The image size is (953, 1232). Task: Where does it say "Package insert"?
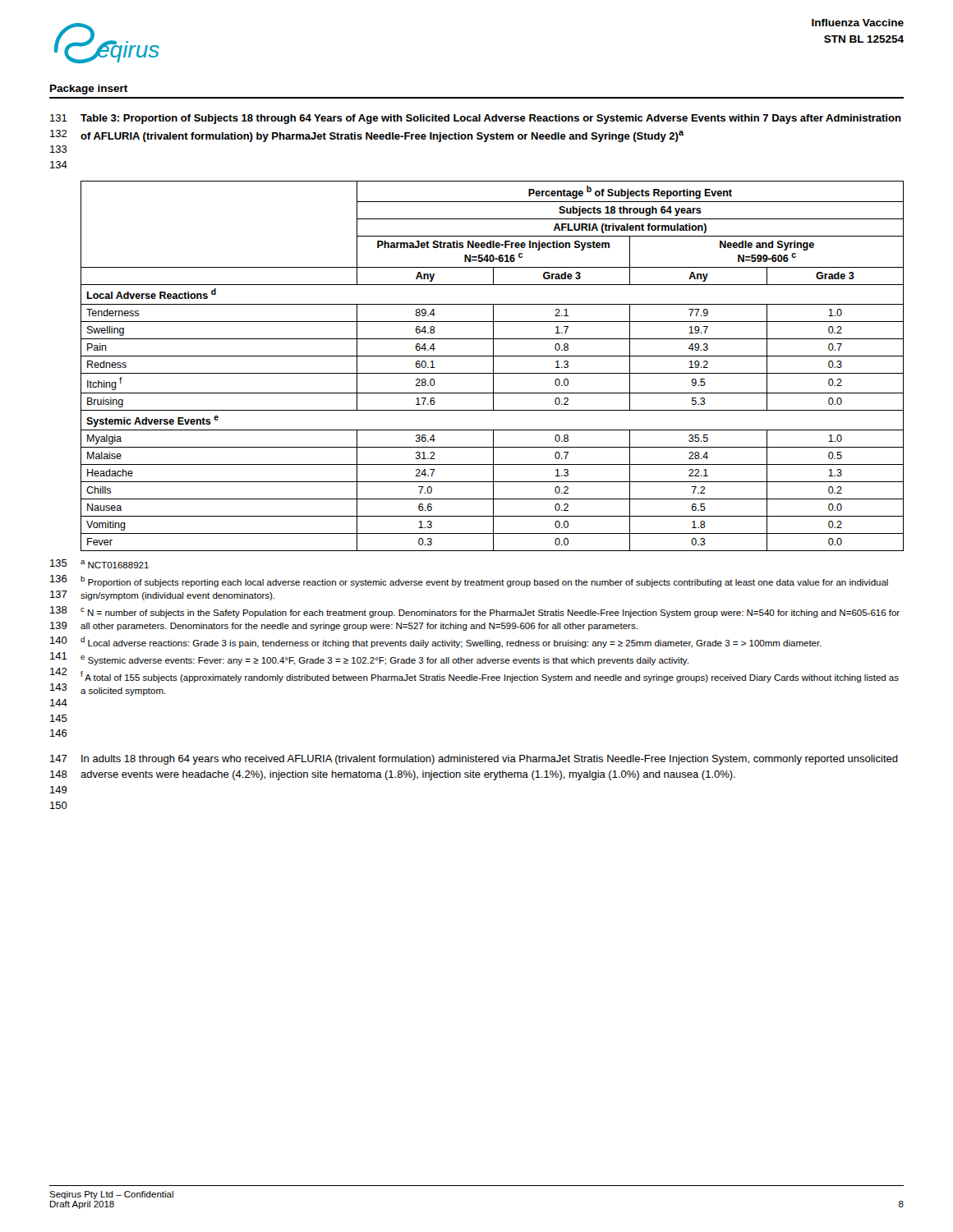pos(88,88)
